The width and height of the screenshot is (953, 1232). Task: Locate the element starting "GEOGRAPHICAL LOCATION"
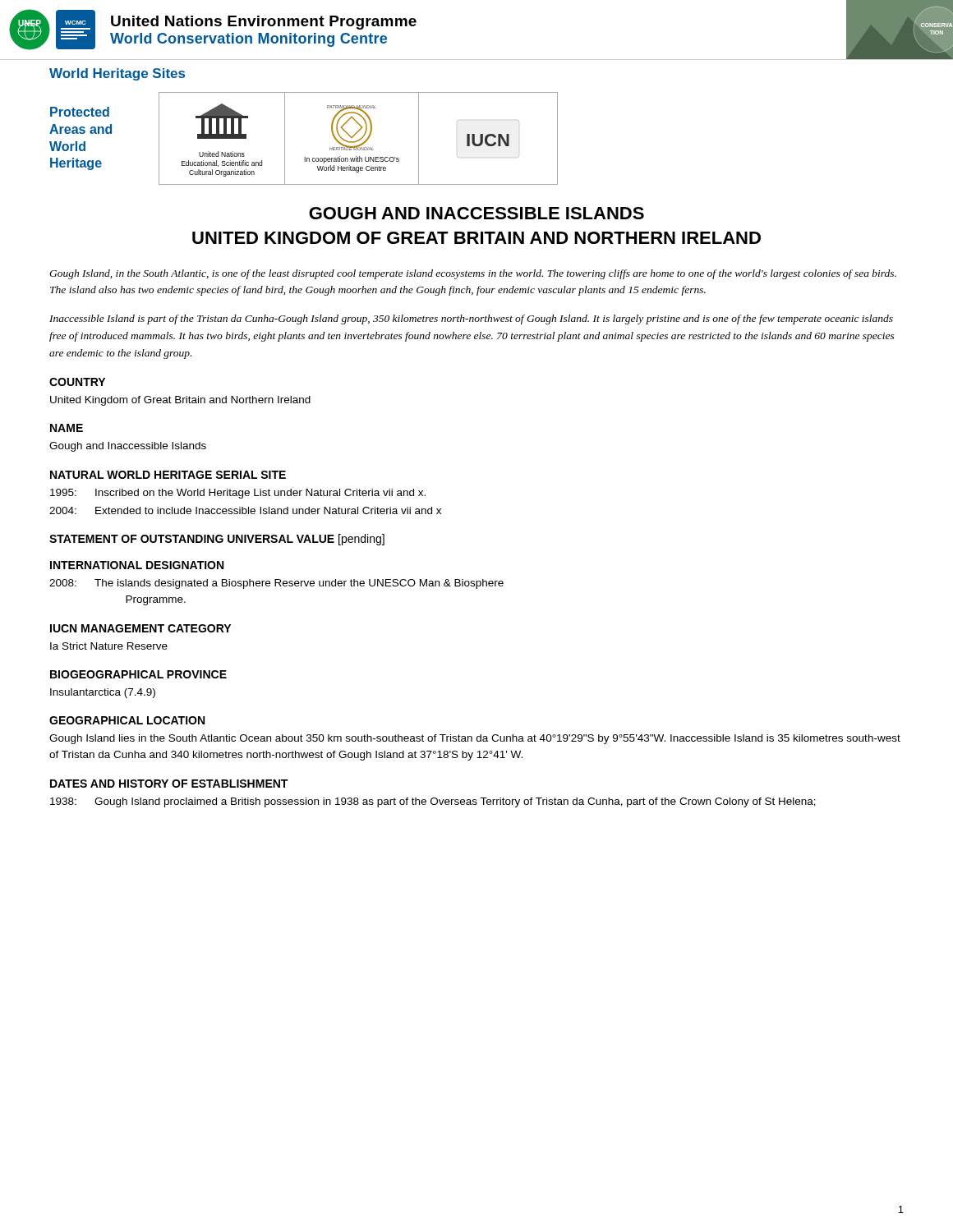127,720
